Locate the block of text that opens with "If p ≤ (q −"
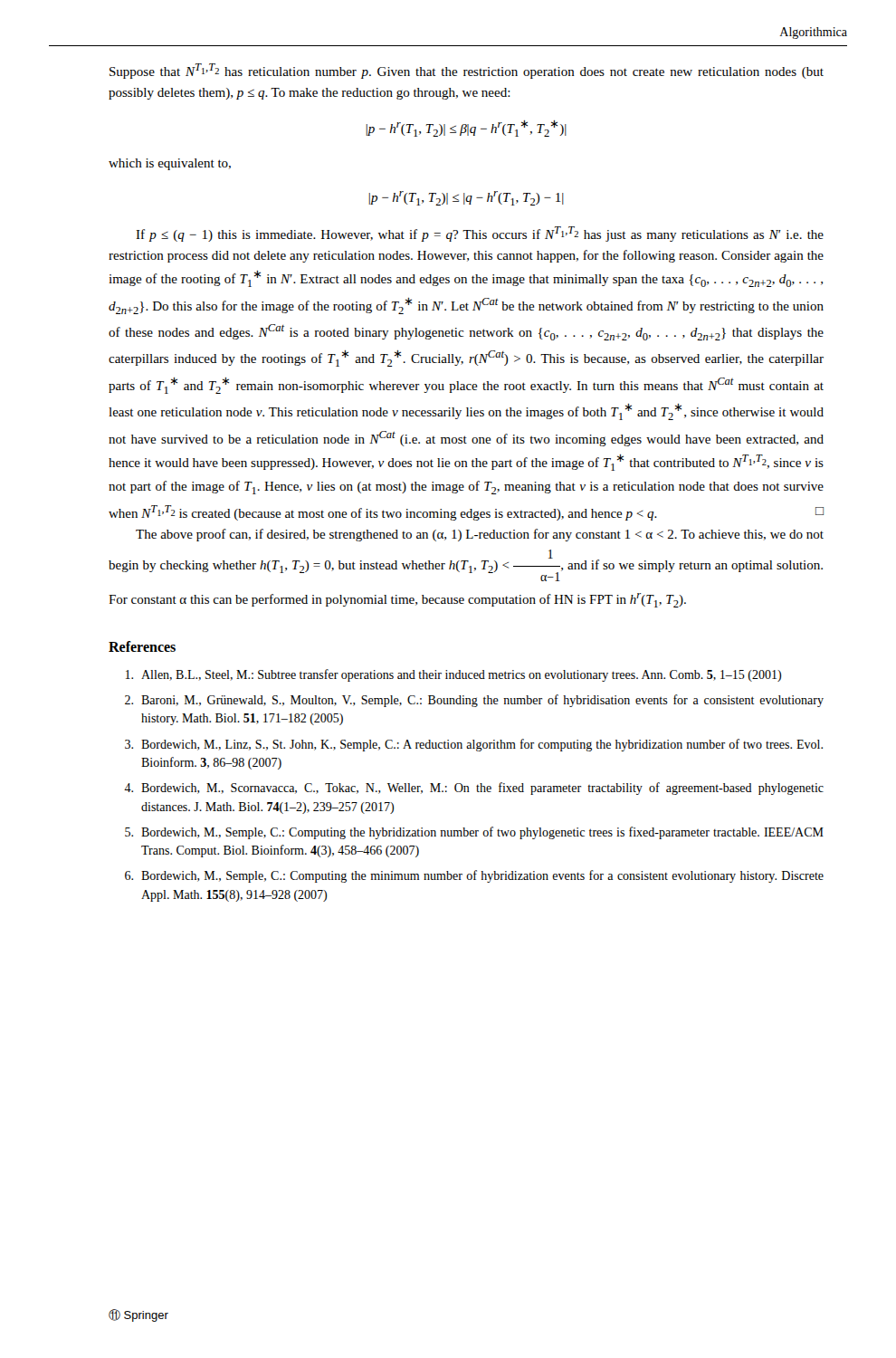The image size is (896, 1358). (x=466, y=373)
